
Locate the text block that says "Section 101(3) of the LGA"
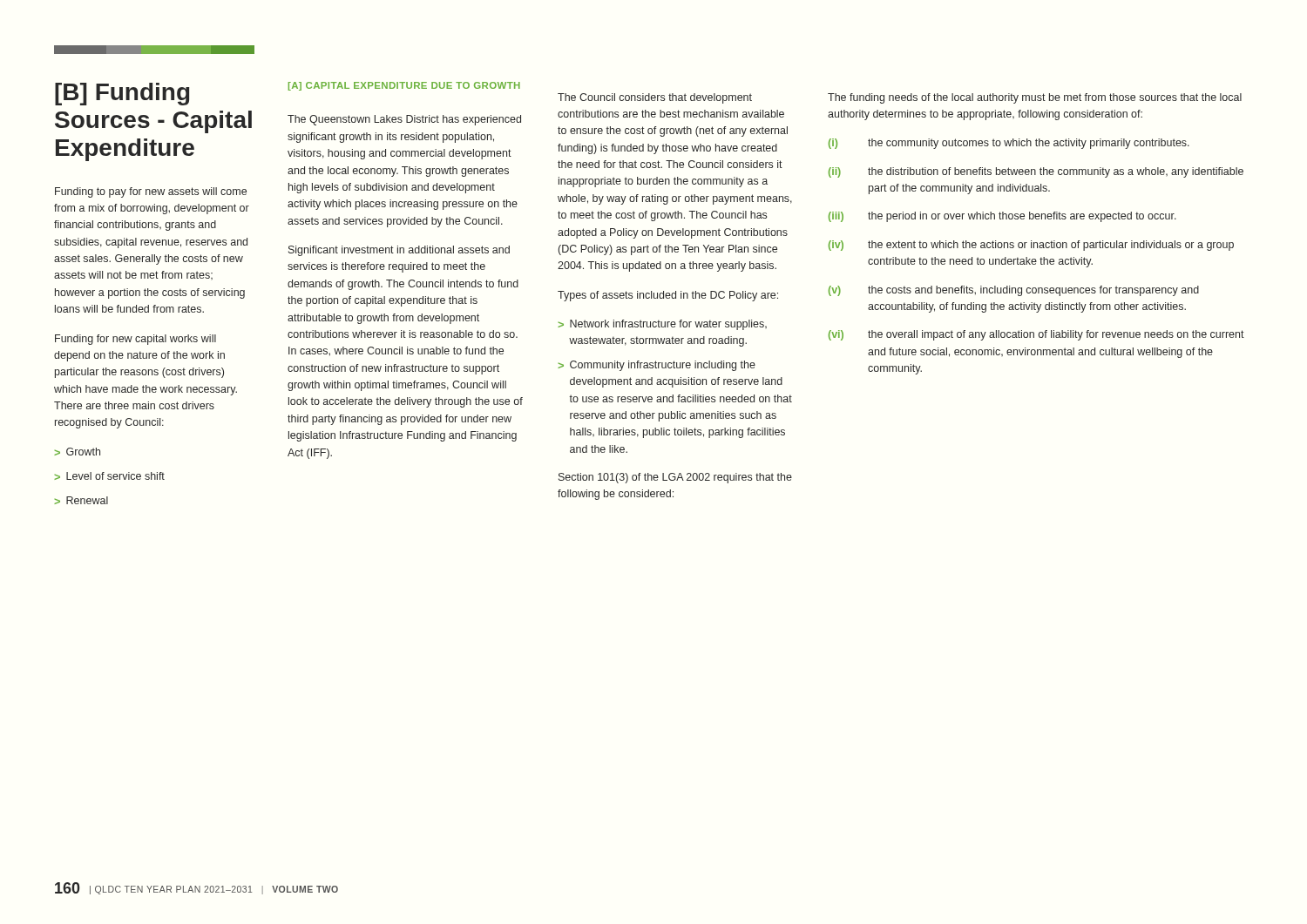point(675,486)
